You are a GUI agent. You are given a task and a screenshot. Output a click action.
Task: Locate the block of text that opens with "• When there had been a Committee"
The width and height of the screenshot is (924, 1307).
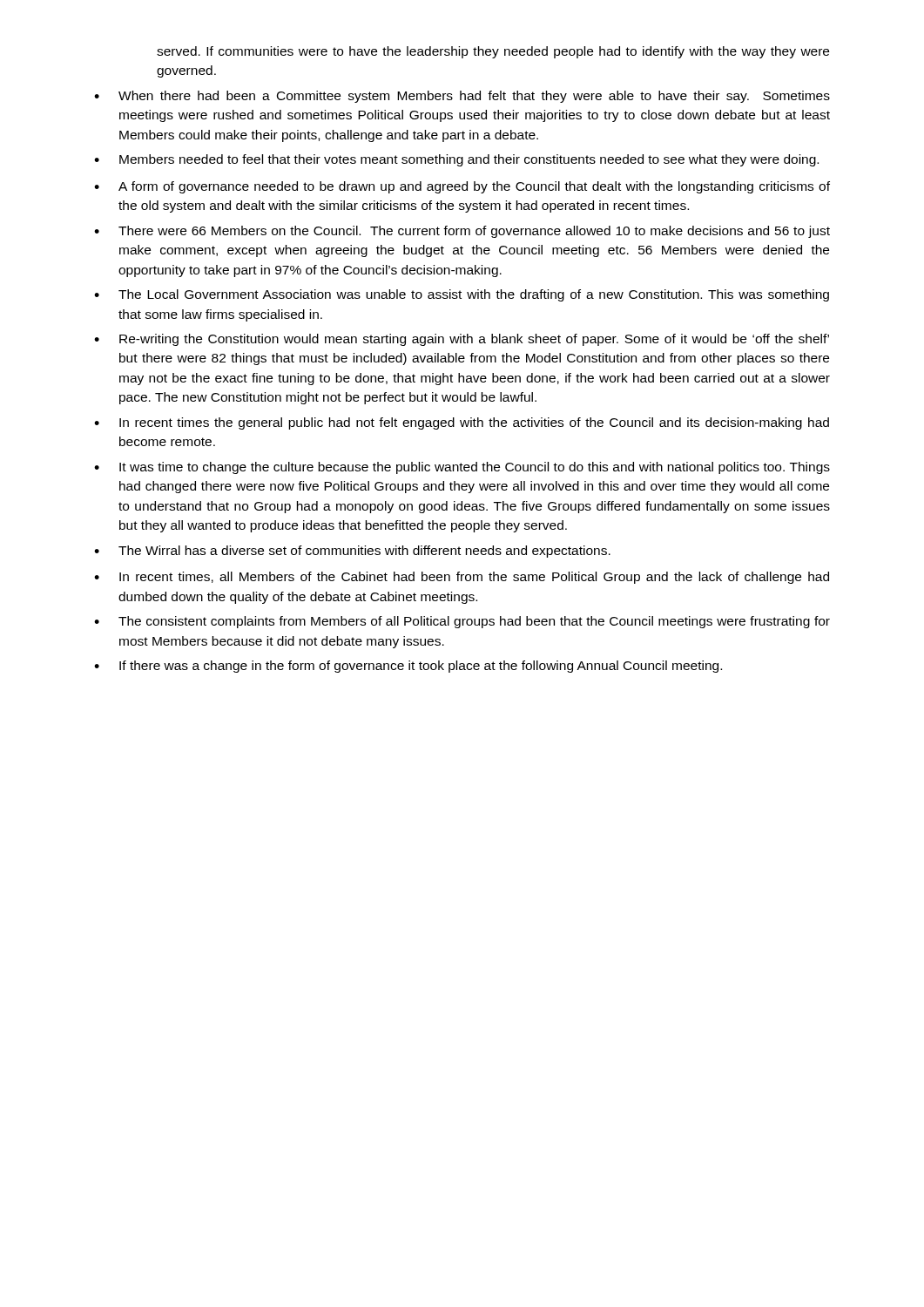coord(462,116)
